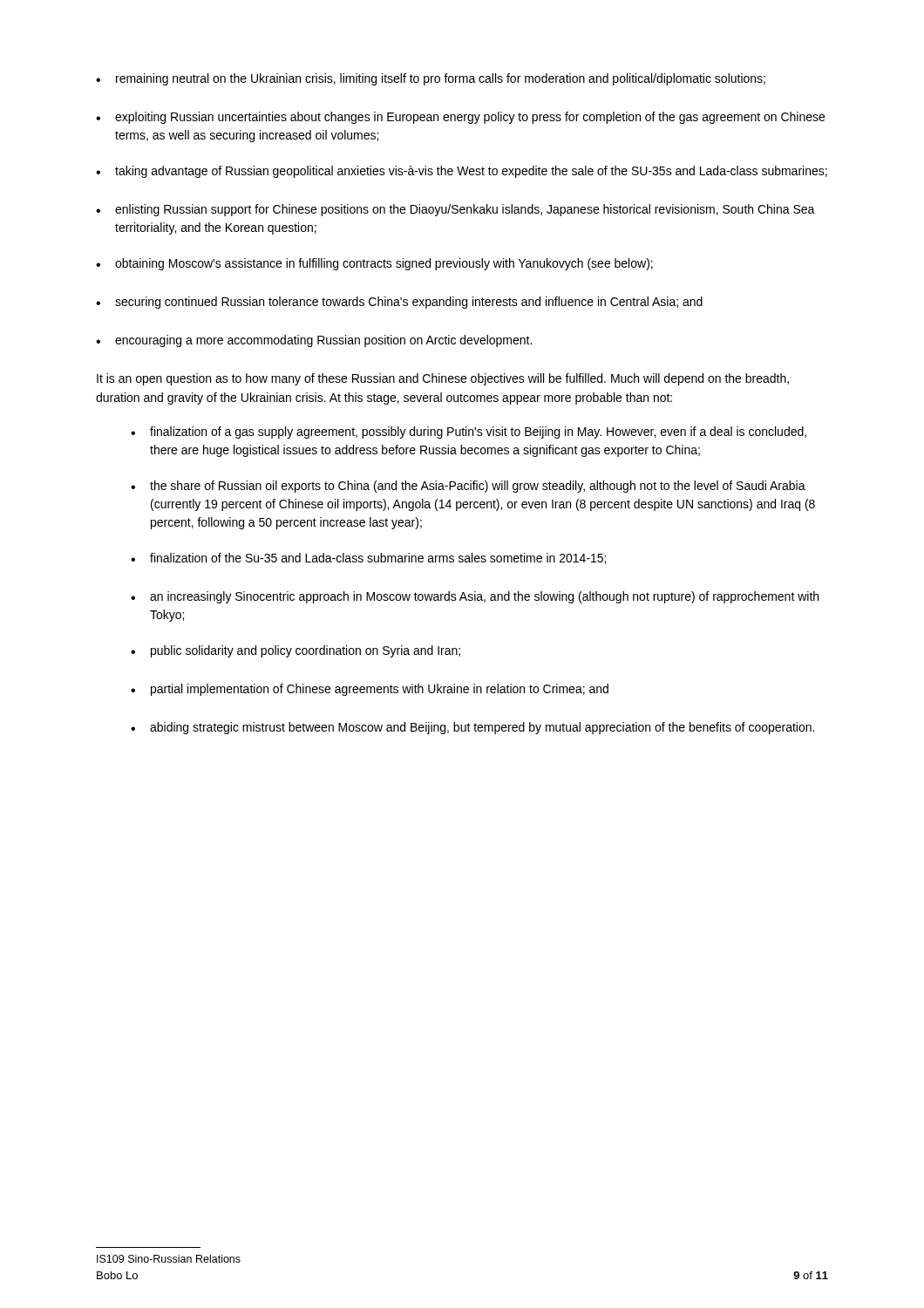Locate the block of text that opens with "• partial implementation of Chinese"
The image size is (924, 1308).
pyautogui.click(x=479, y=691)
